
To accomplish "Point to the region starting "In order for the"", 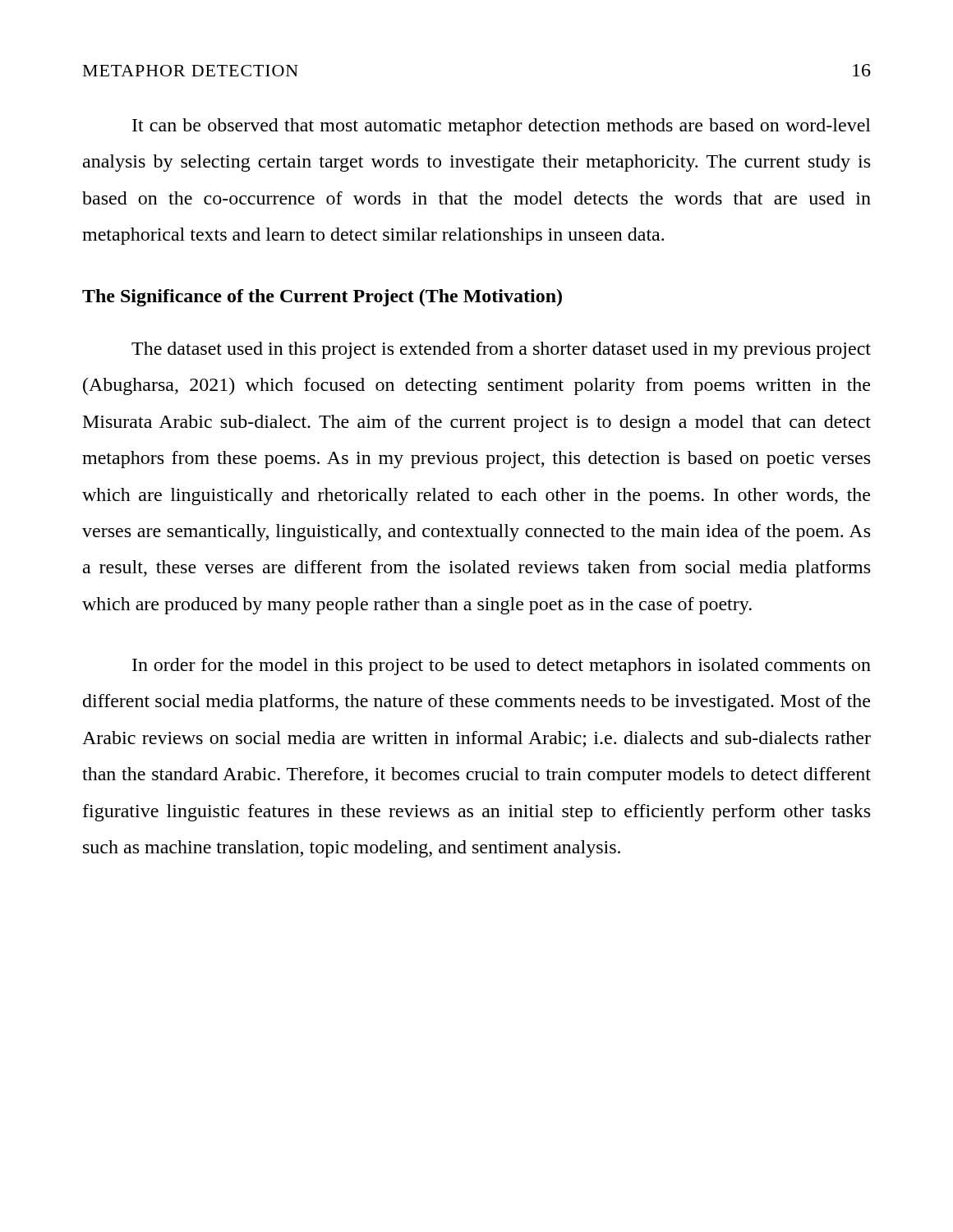I will (x=502, y=667).
